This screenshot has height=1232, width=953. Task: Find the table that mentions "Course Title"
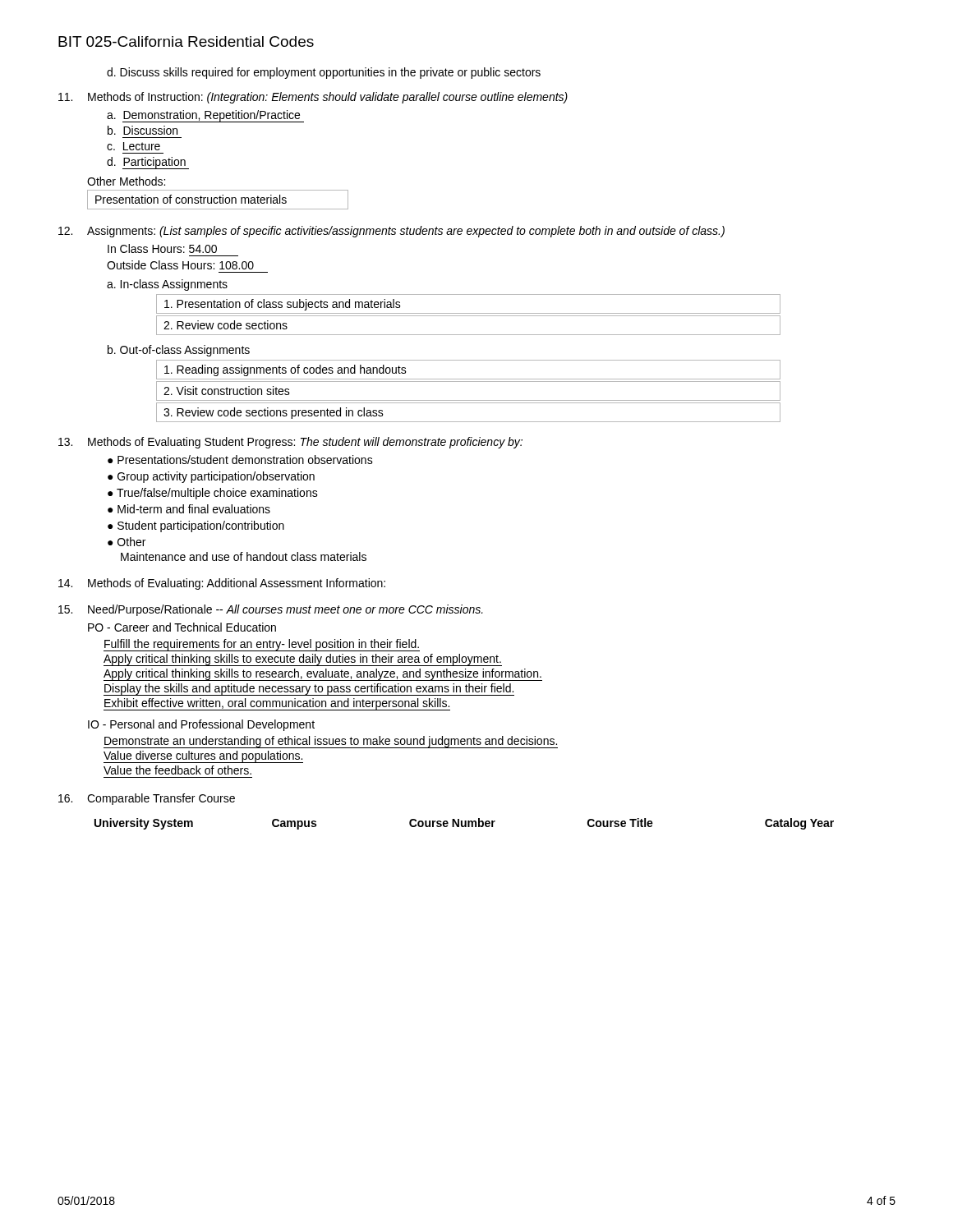click(491, 823)
